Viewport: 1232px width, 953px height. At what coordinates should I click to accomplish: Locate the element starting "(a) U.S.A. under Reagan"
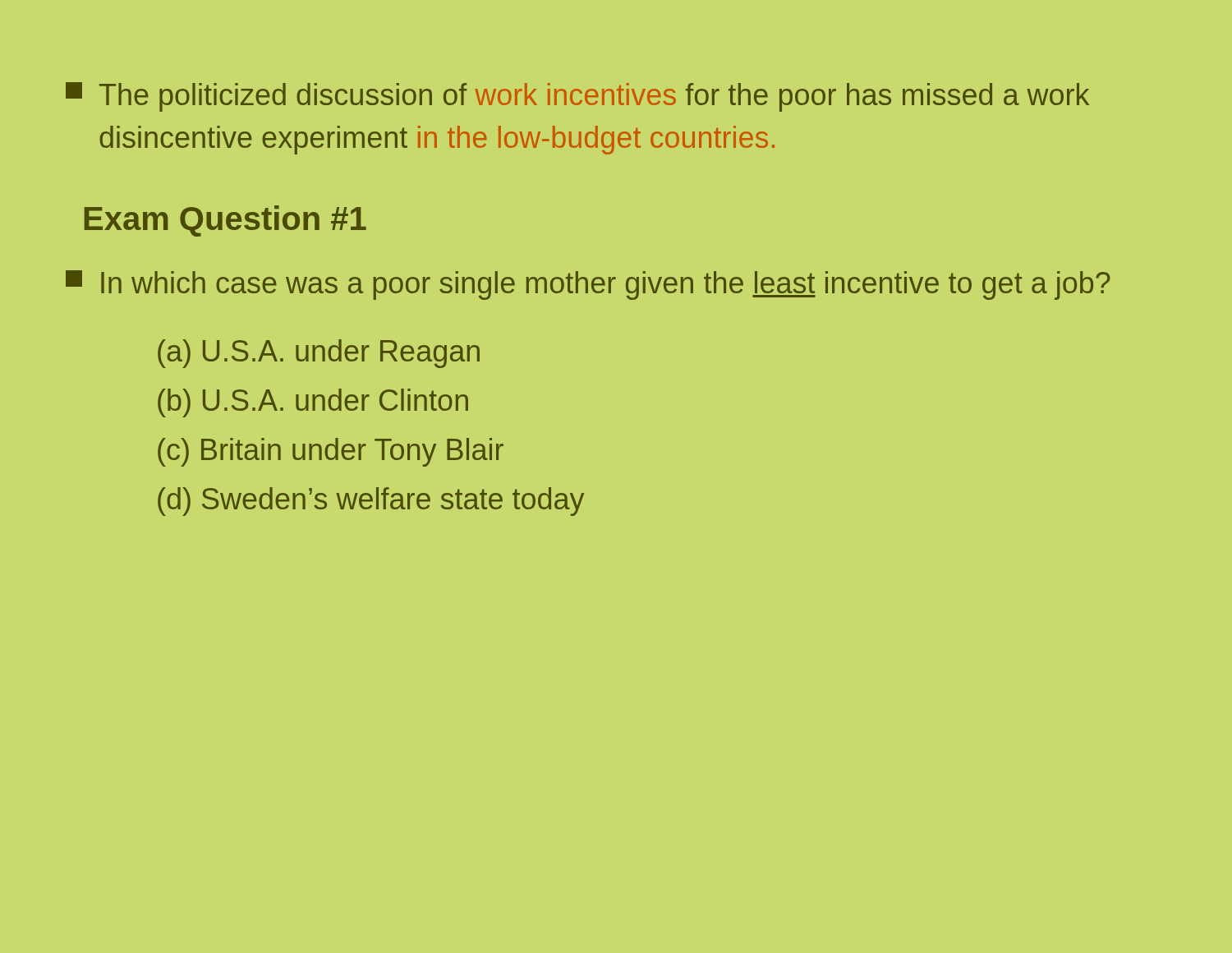[x=319, y=351]
